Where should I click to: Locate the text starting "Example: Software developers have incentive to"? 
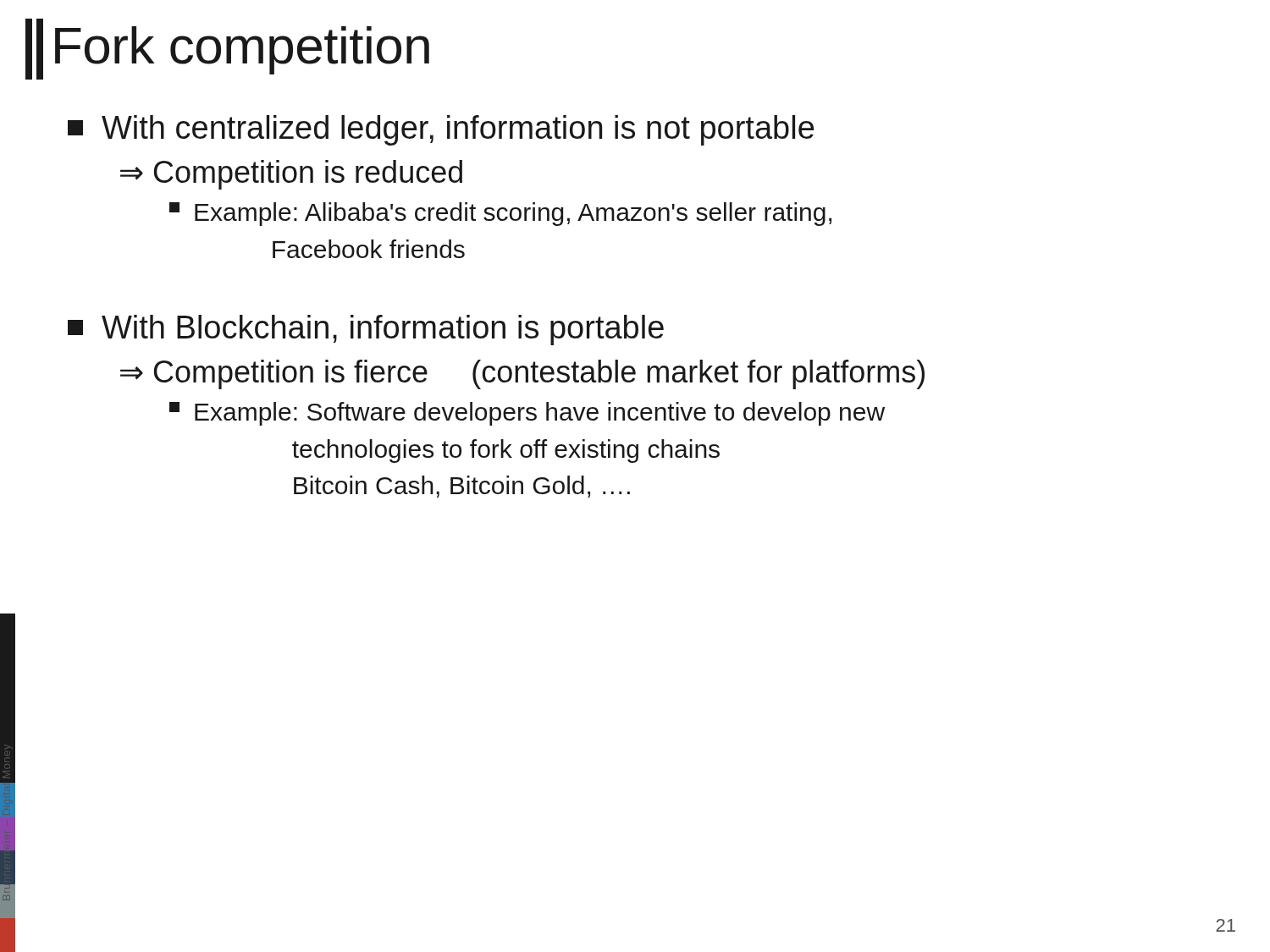(527, 449)
